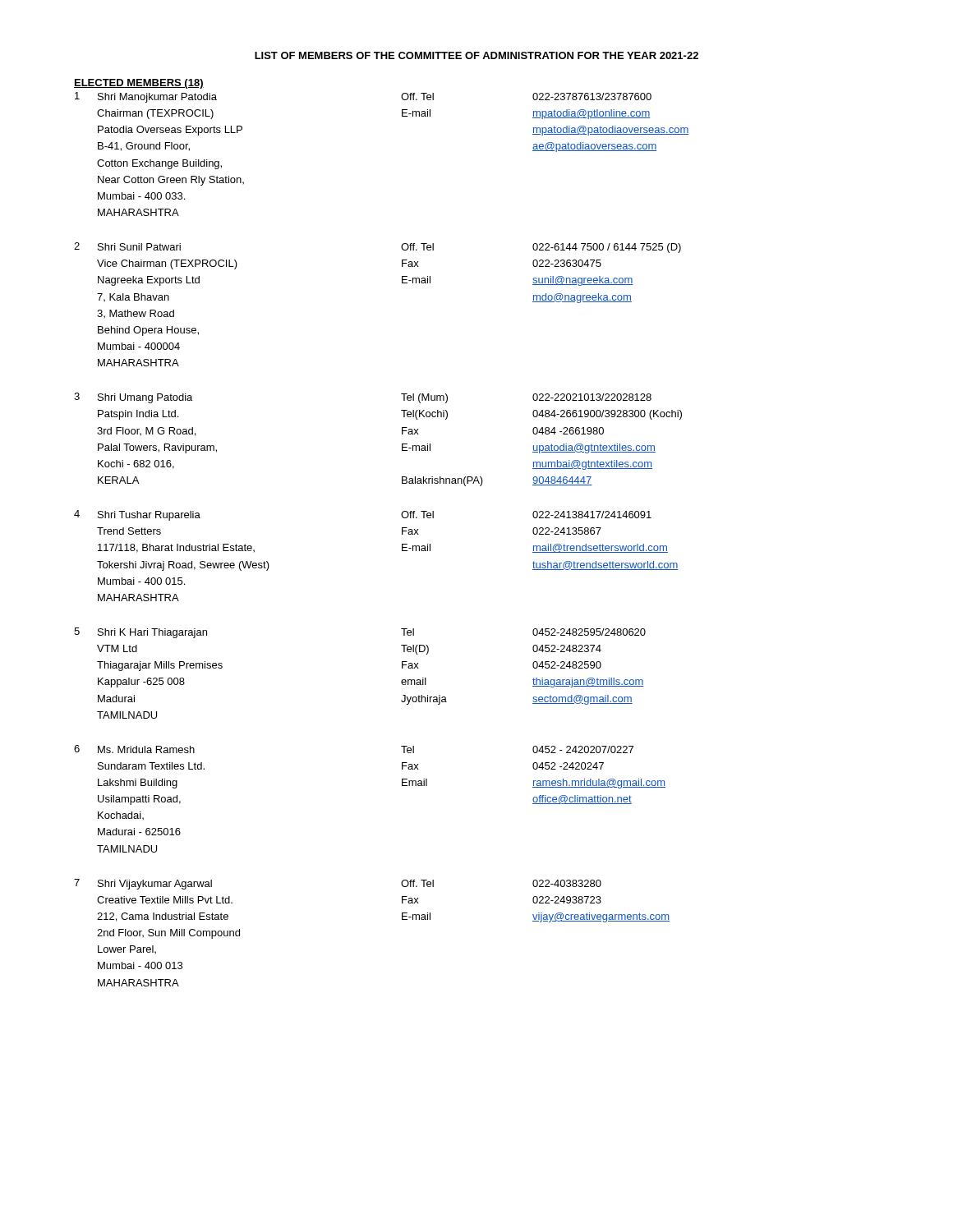
Task: Where is the passage that starts "1 Shri Manojkumar Patodia Chairman (TEXPROCIL) Patodia Overseas"?
Action: [x=154, y=97]
